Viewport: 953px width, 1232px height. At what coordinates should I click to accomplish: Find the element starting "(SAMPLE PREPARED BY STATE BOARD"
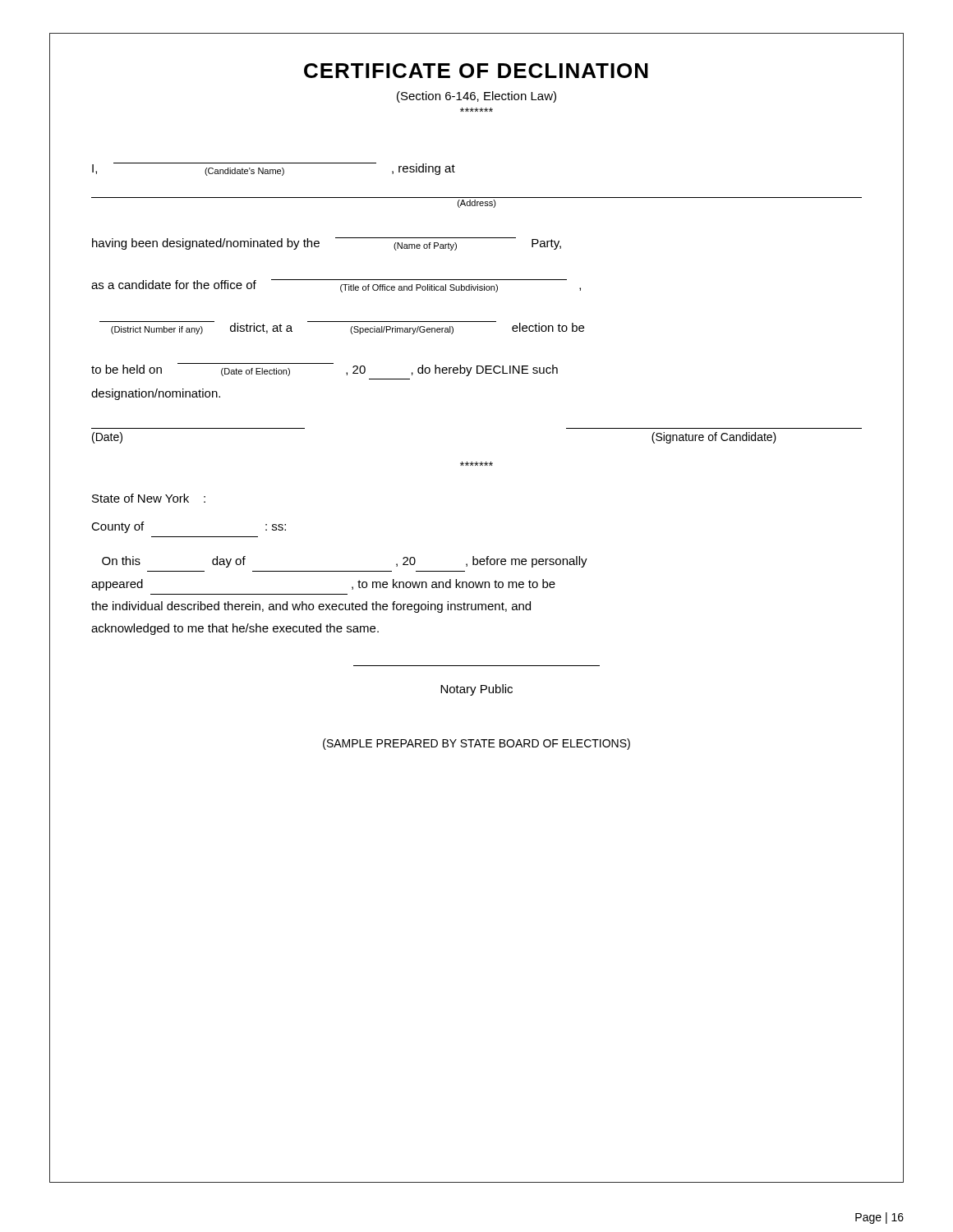pos(476,744)
